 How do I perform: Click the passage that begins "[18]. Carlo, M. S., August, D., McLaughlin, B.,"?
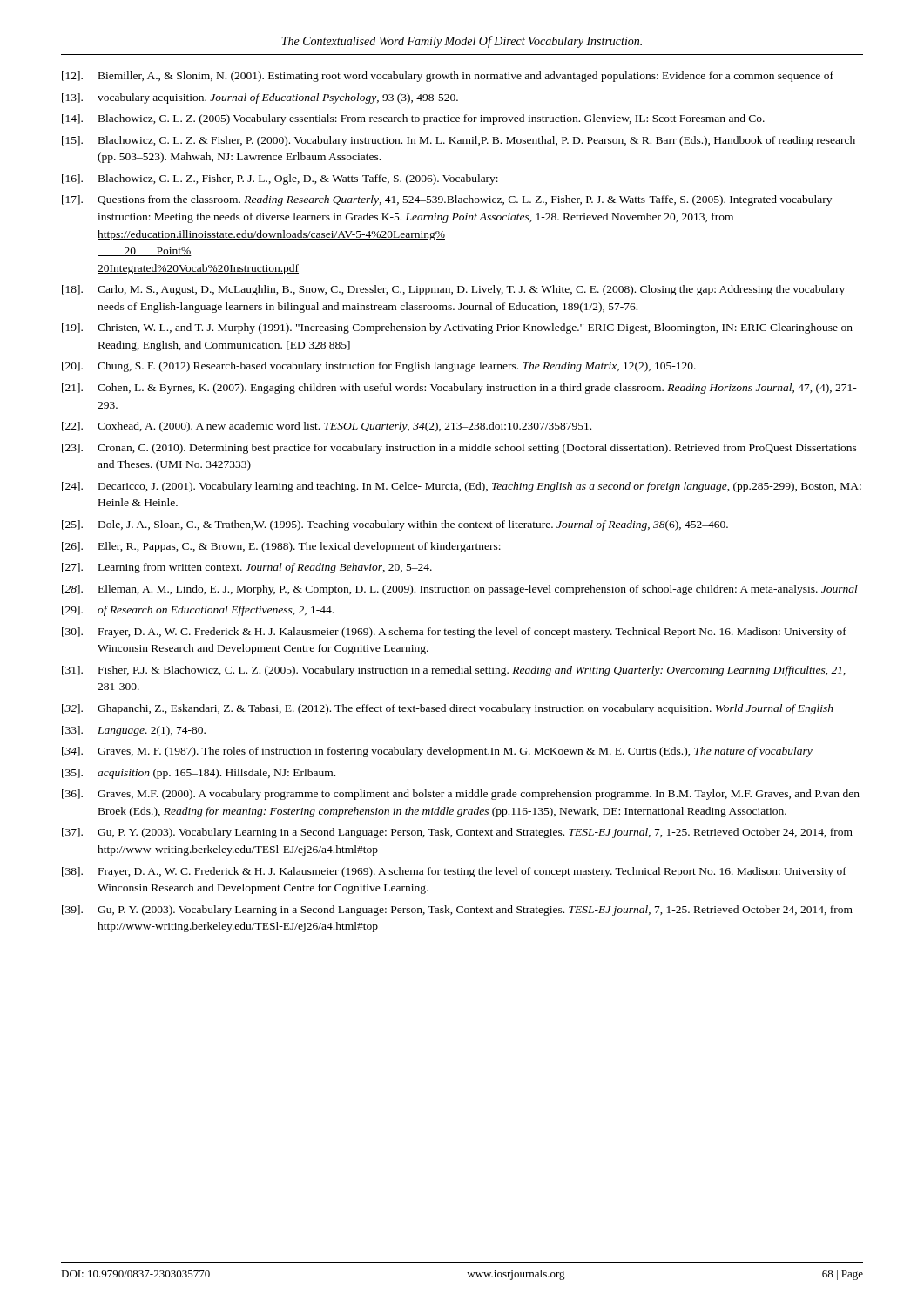coord(462,298)
